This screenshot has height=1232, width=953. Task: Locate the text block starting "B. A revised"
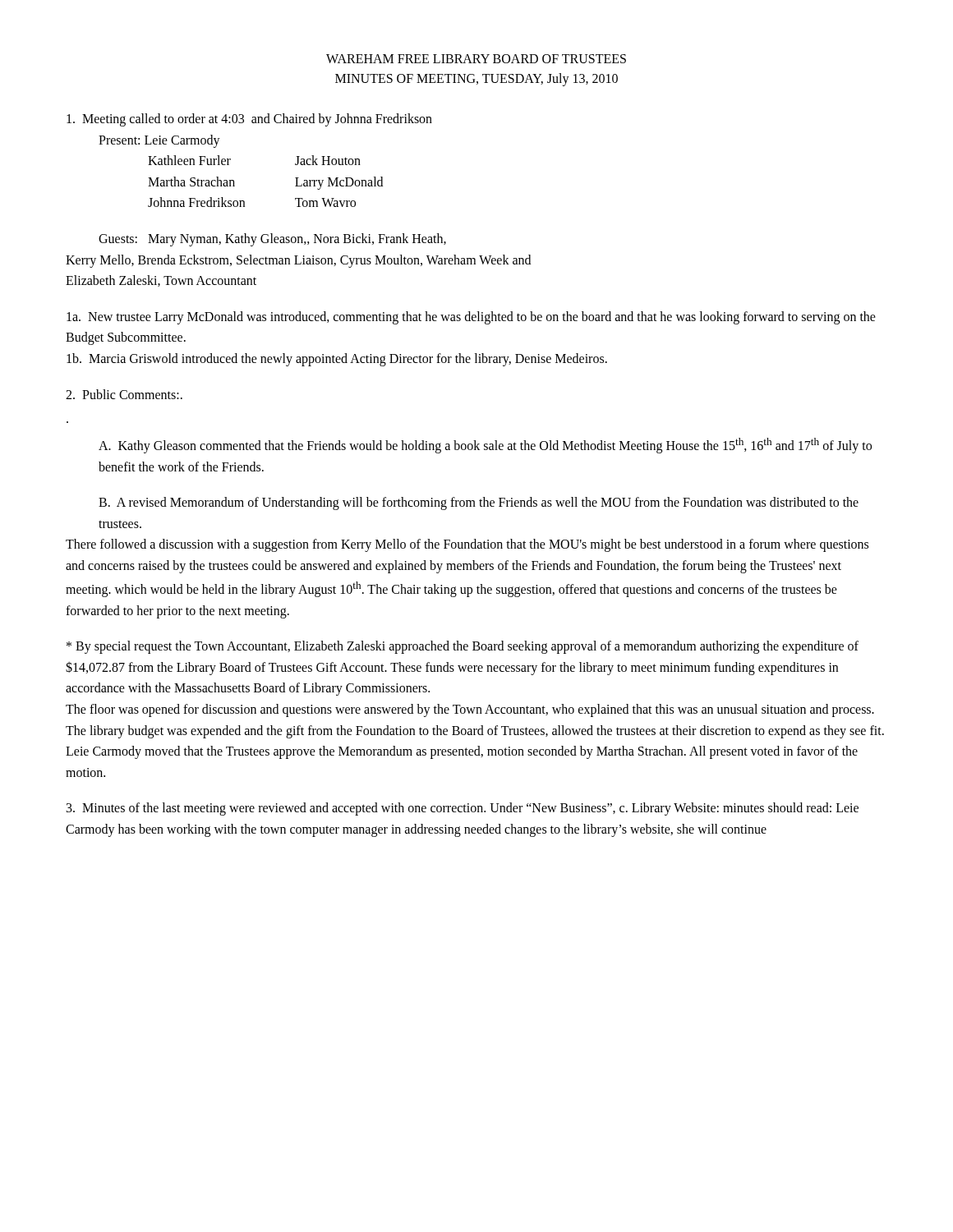[x=493, y=558]
